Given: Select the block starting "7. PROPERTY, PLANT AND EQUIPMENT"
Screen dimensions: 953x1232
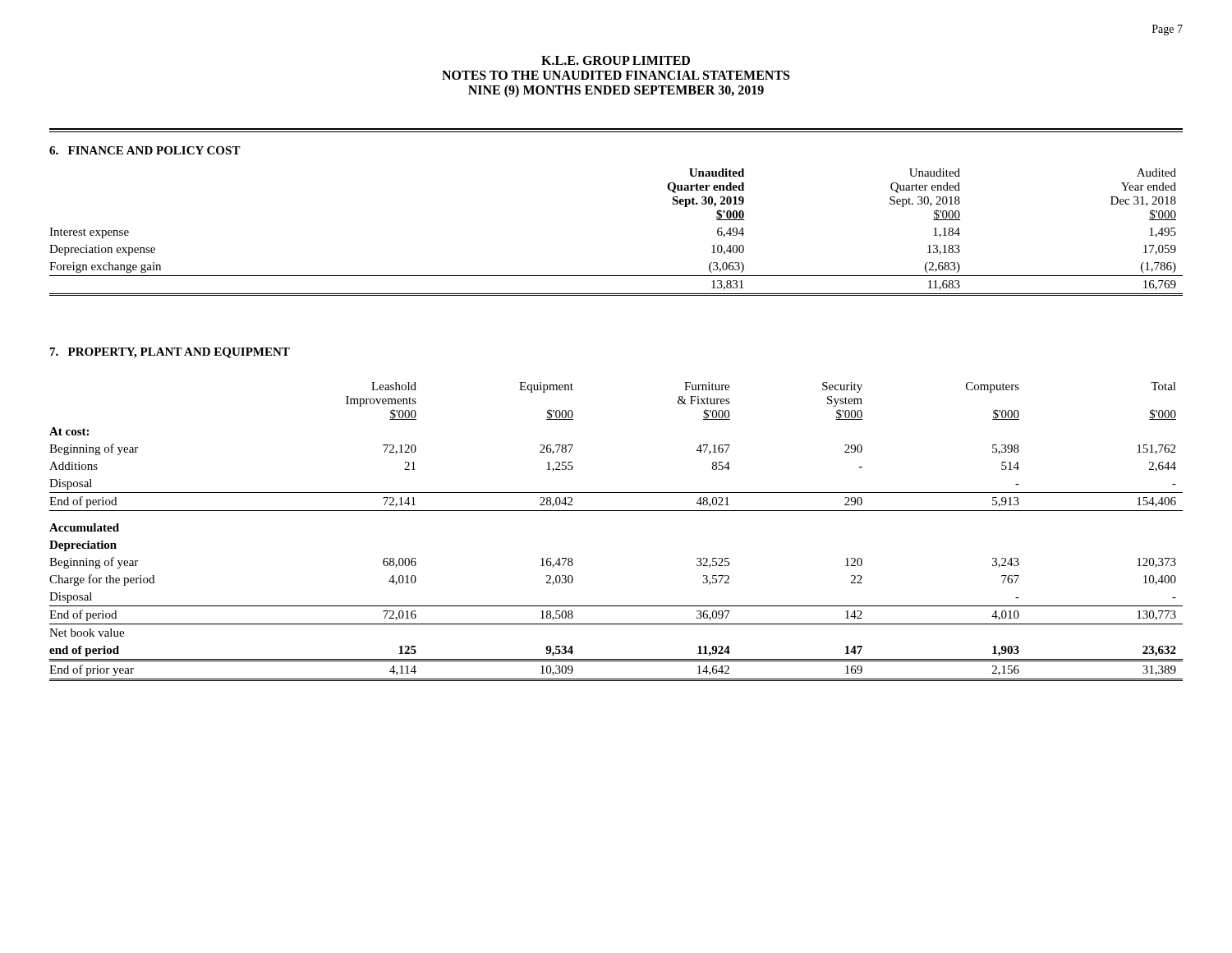Looking at the screenshot, I should (x=170, y=352).
